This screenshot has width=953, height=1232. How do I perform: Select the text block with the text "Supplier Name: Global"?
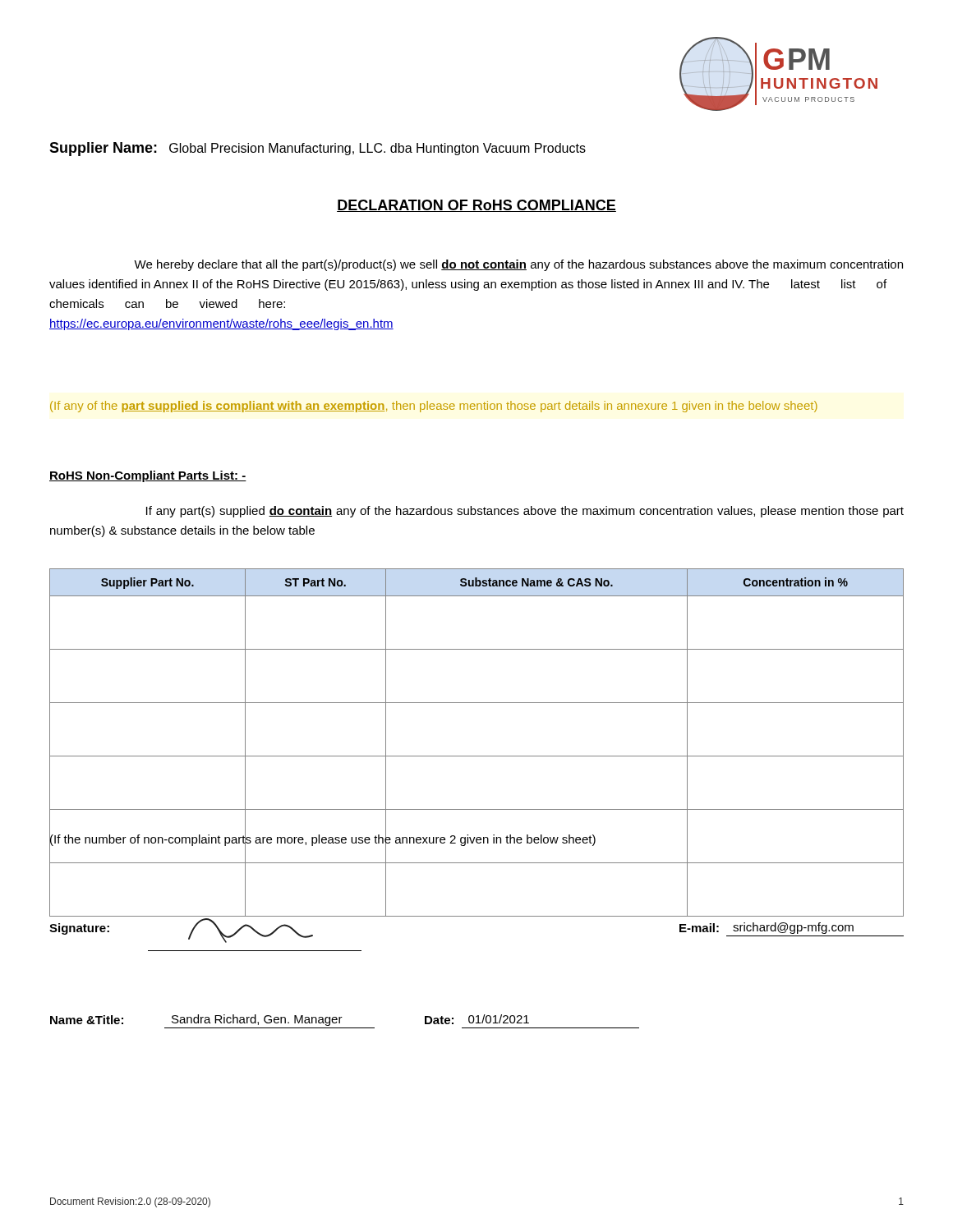coord(317,148)
